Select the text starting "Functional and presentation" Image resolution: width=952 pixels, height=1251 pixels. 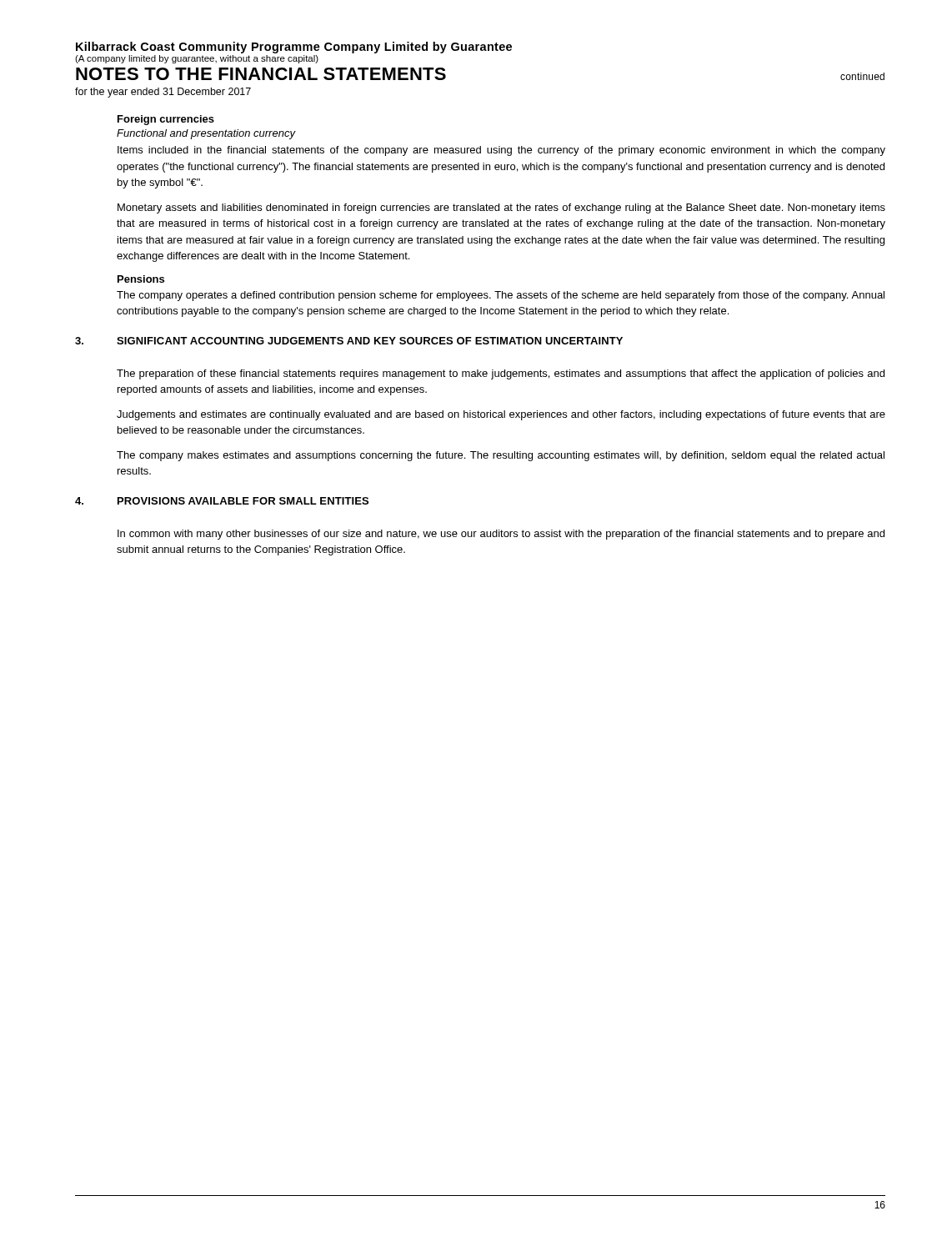click(206, 133)
